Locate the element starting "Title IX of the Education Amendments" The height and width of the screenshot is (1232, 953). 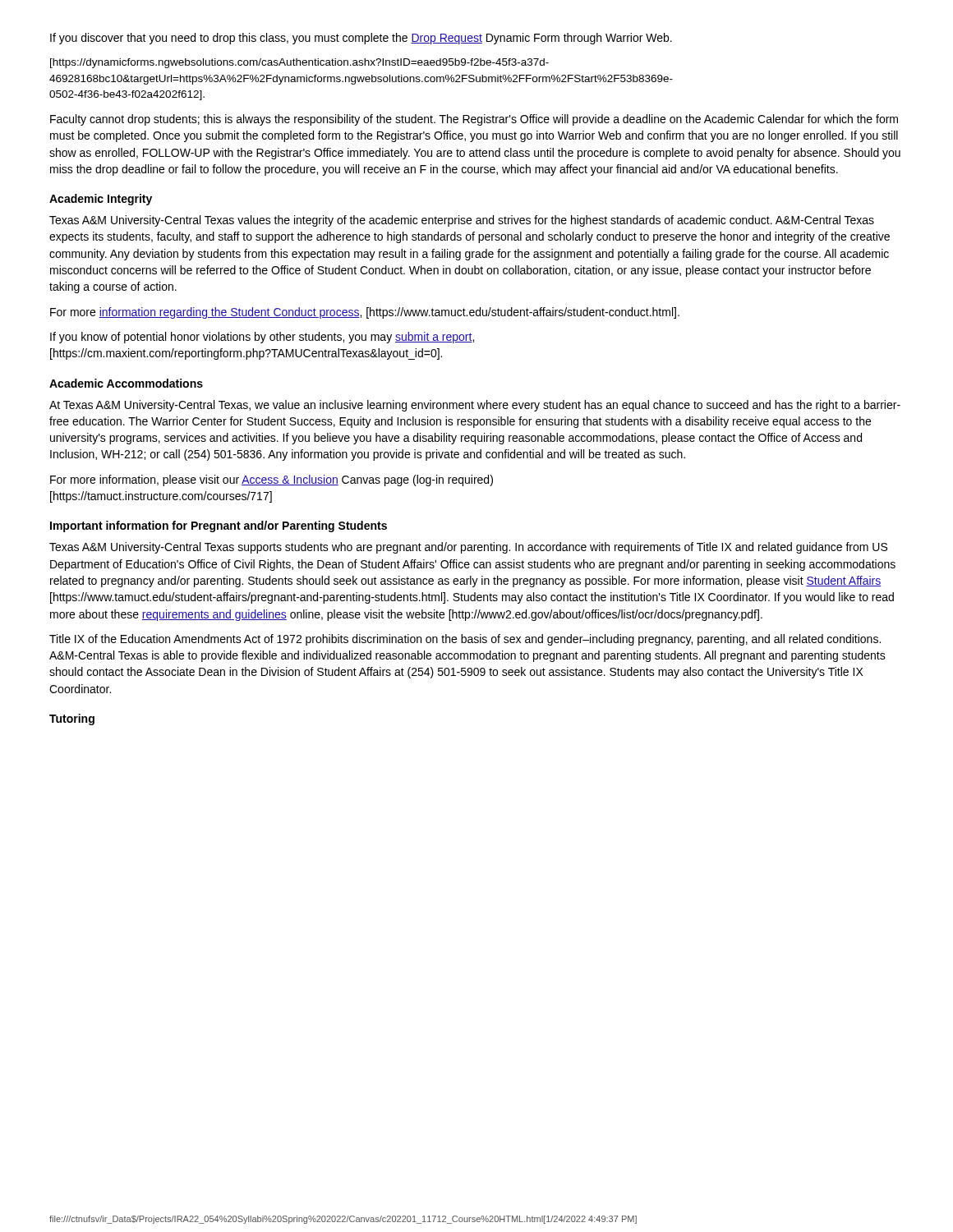(467, 664)
